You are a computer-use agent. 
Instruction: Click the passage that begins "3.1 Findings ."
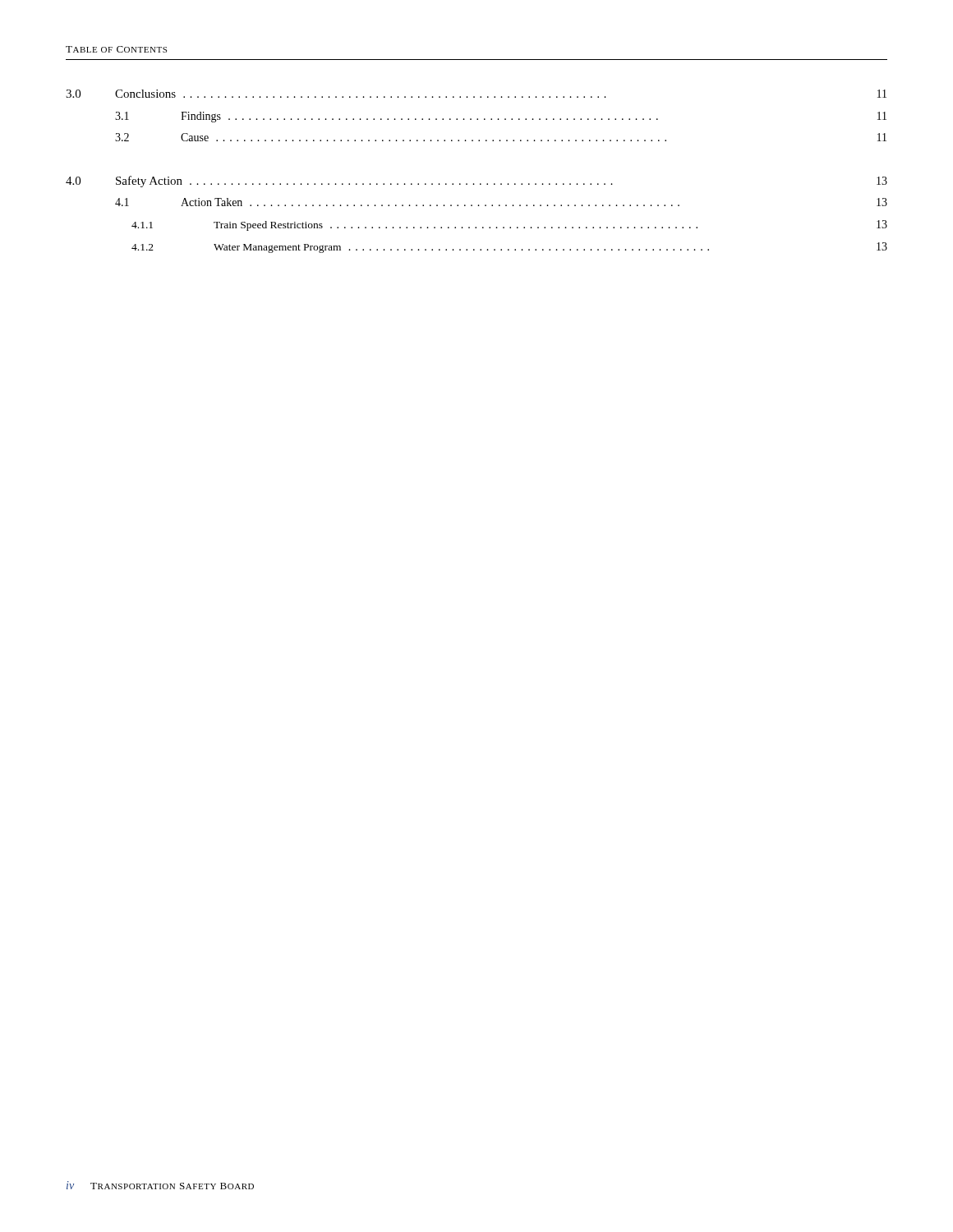point(476,117)
